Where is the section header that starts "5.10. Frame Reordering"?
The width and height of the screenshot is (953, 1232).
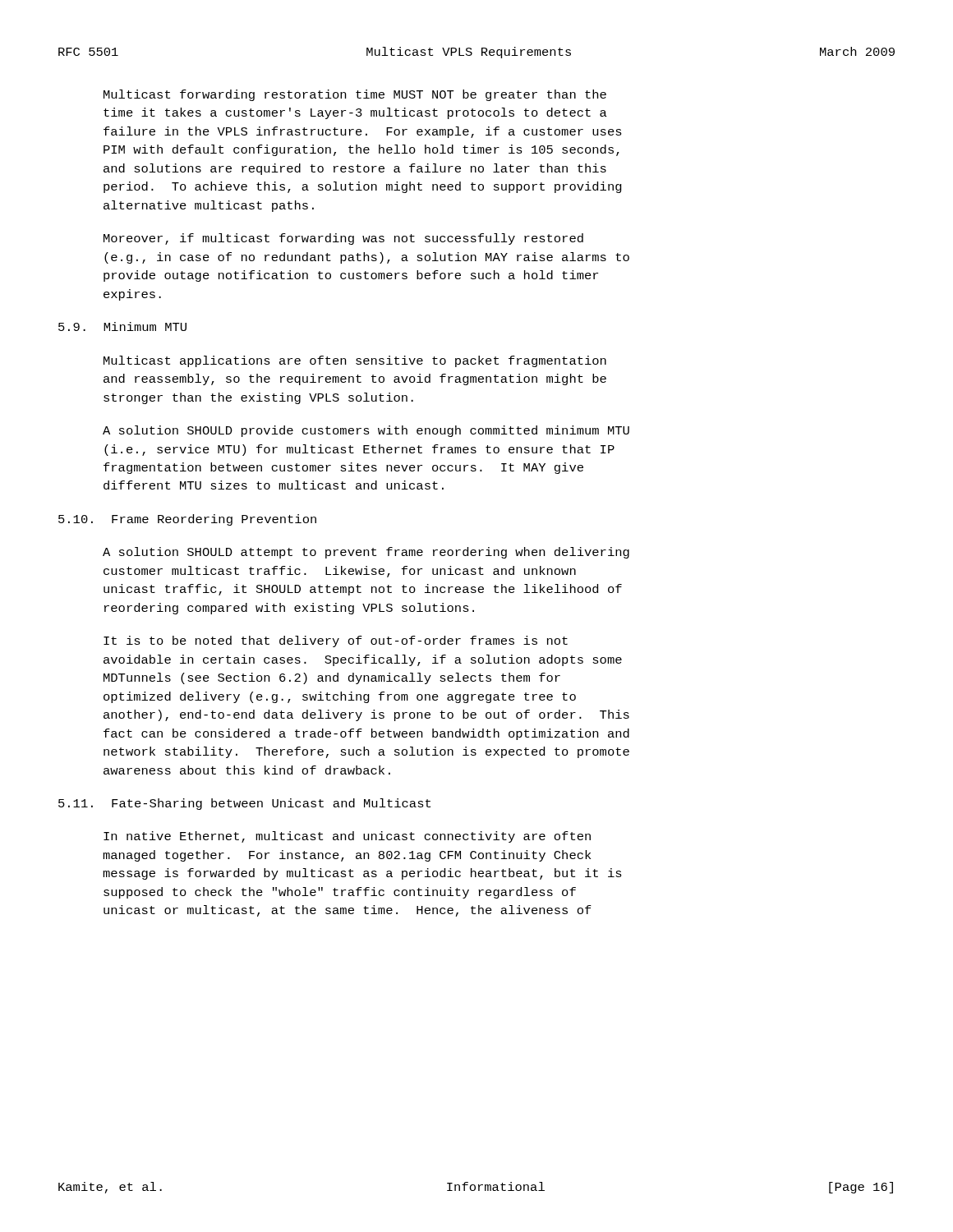187,520
